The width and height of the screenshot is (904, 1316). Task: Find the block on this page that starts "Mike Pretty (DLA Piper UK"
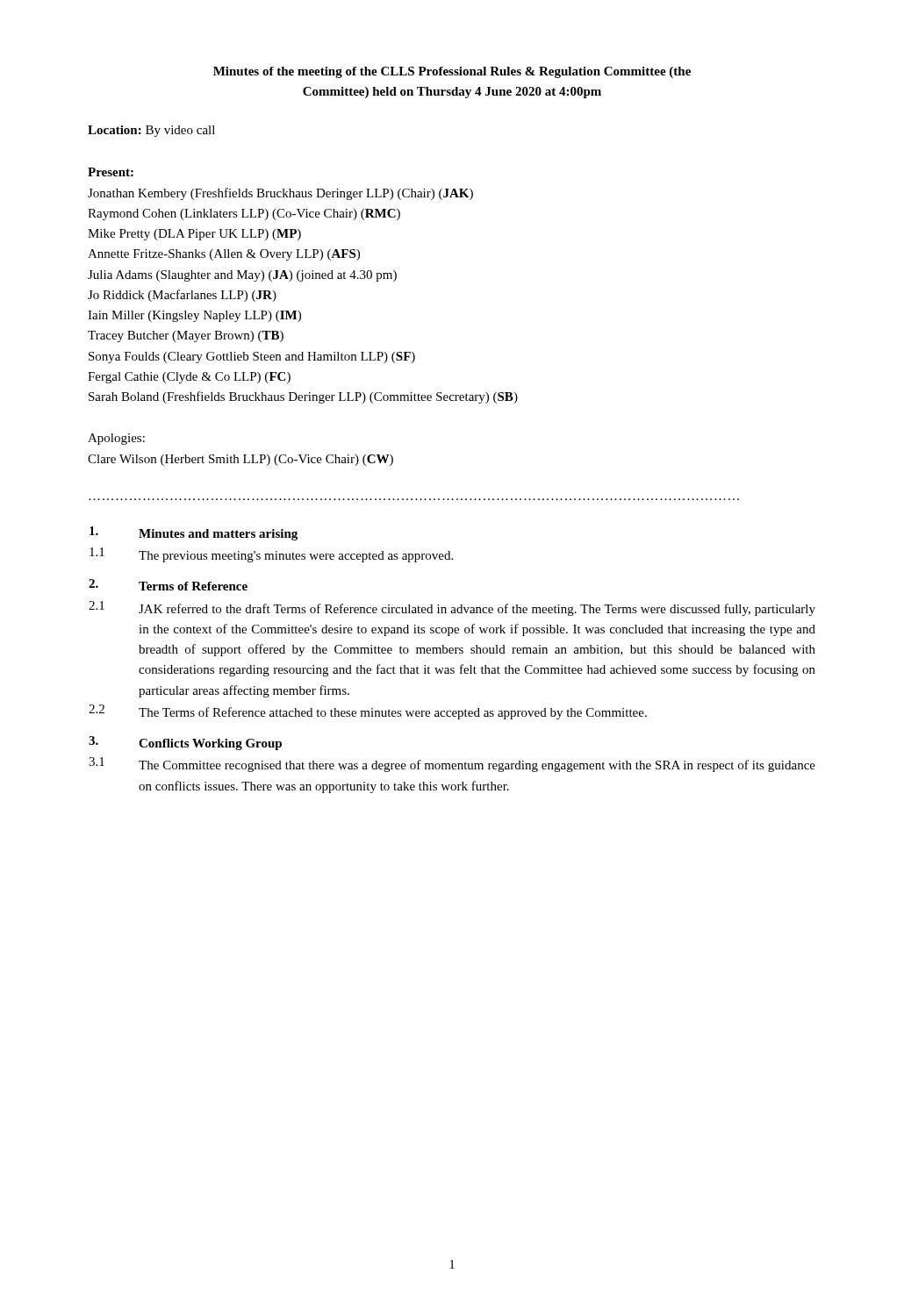click(x=195, y=233)
